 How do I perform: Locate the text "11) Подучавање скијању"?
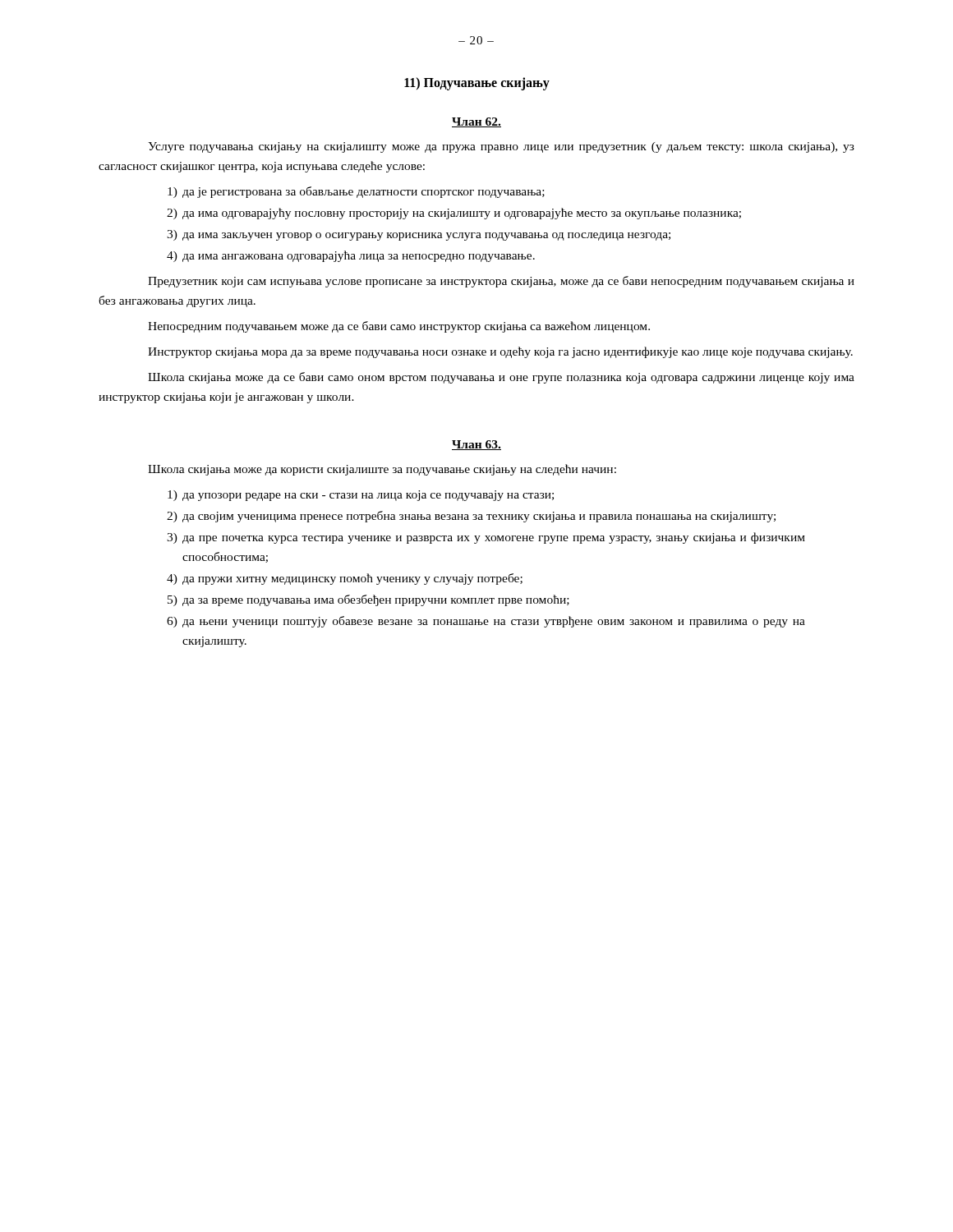point(476,83)
